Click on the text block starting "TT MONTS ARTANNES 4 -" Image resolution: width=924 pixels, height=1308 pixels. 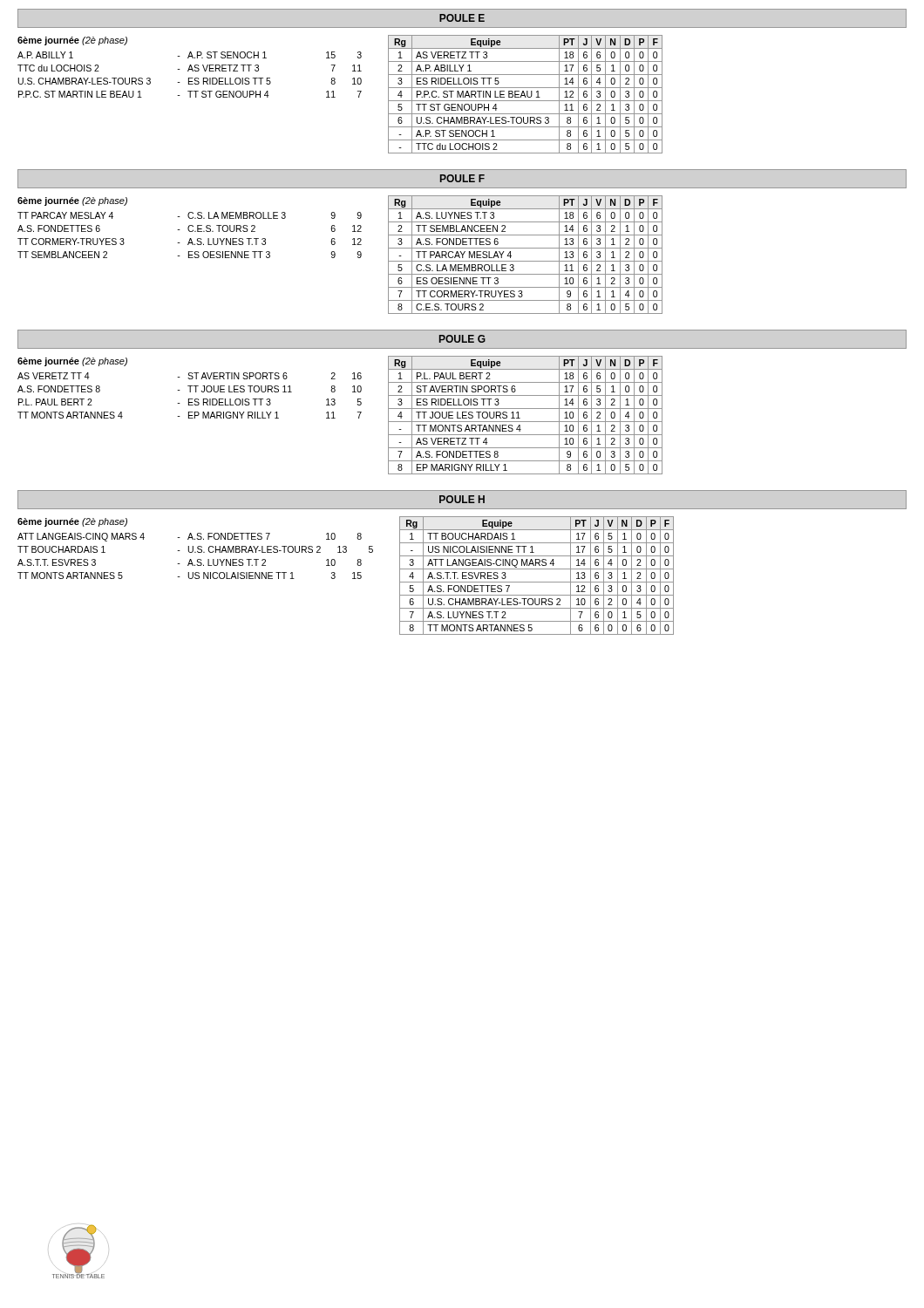point(190,415)
